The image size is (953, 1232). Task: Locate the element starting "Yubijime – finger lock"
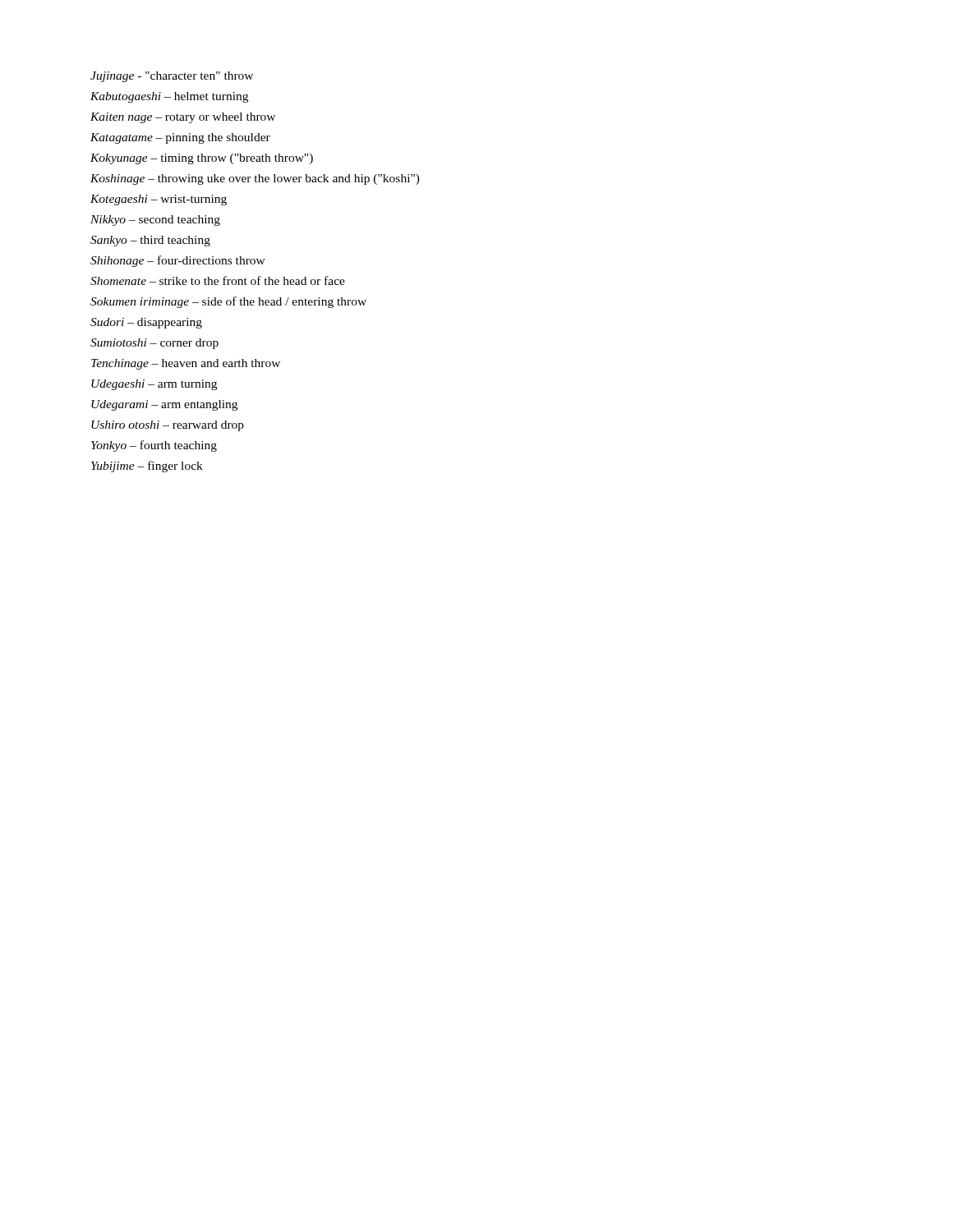coord(147,466)
